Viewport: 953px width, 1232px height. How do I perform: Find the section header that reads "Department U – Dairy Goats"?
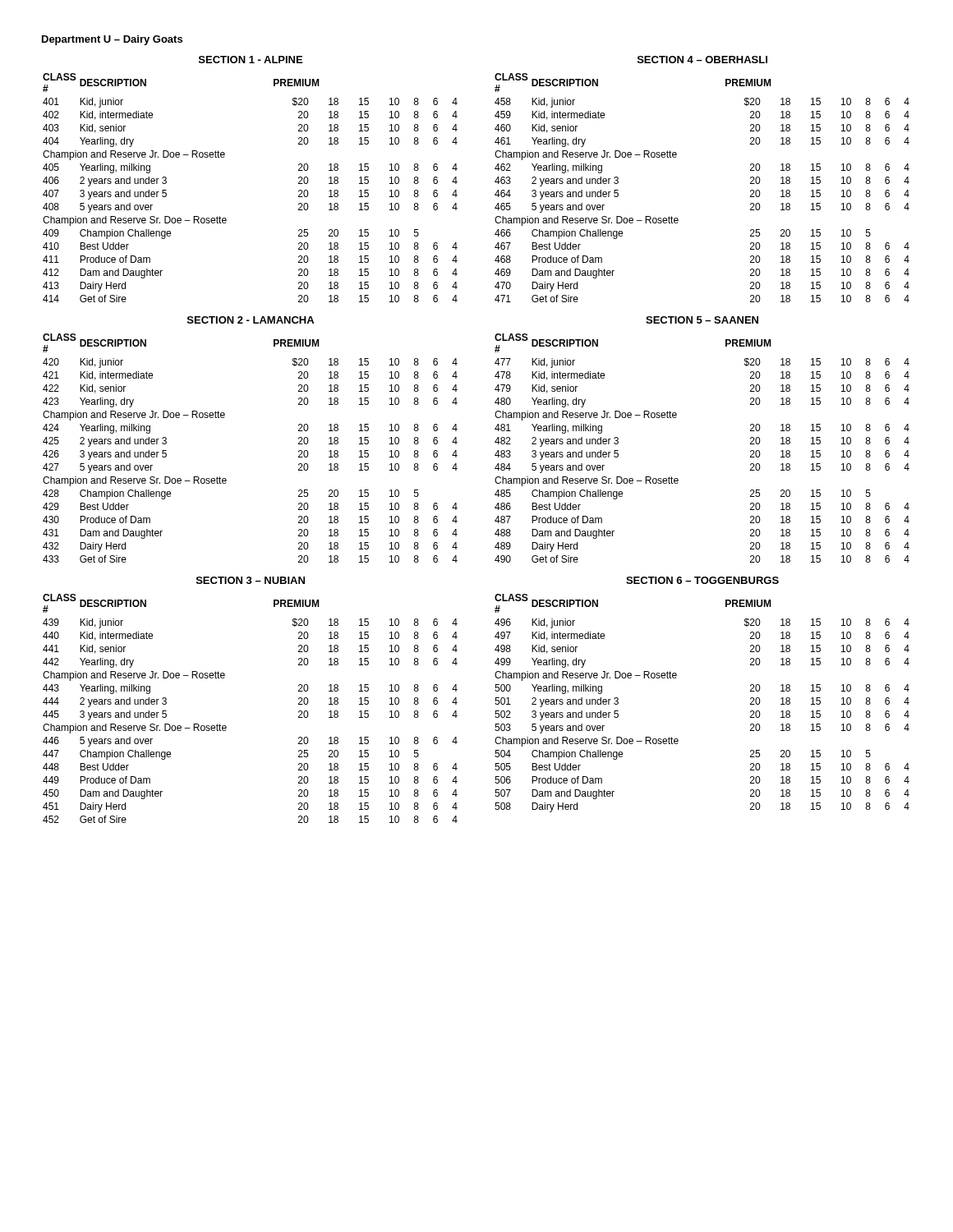click(112, 39)
